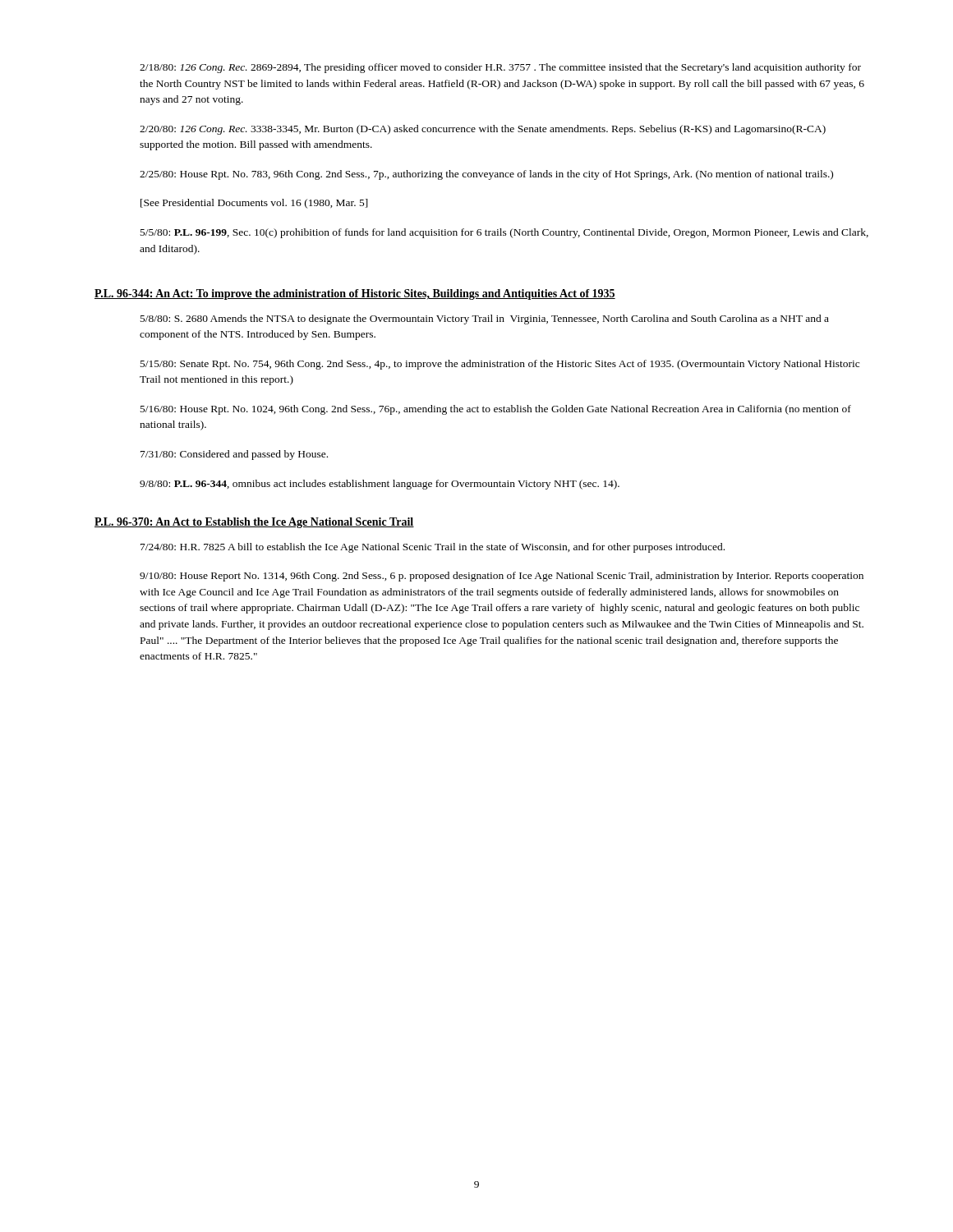Navigate to the text starting "2/18/80: 126 Cong. Rec. 2869-2894, The"
953x1232 pixels.
[x=502, y=83]
